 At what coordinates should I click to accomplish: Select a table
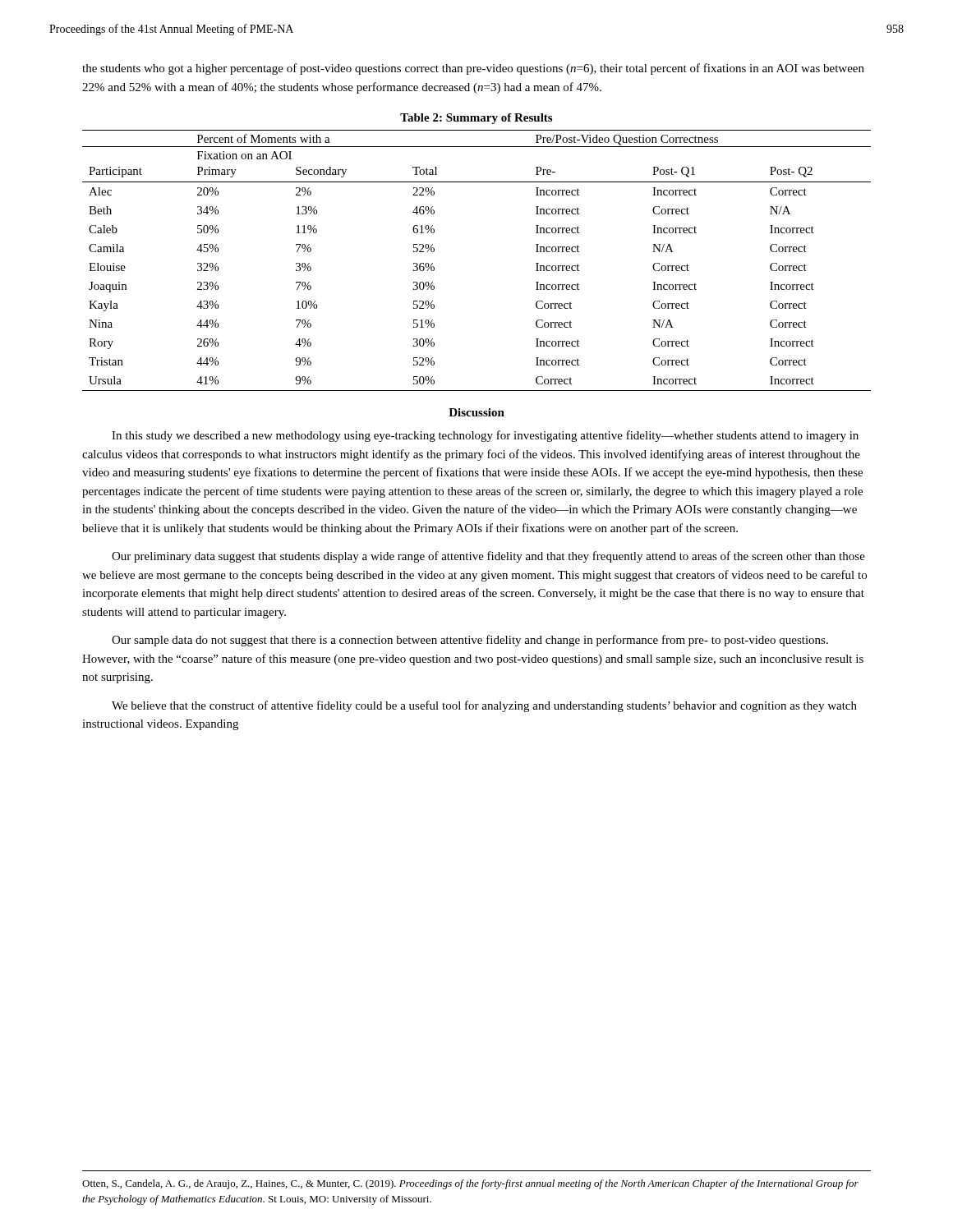point(476,251)
